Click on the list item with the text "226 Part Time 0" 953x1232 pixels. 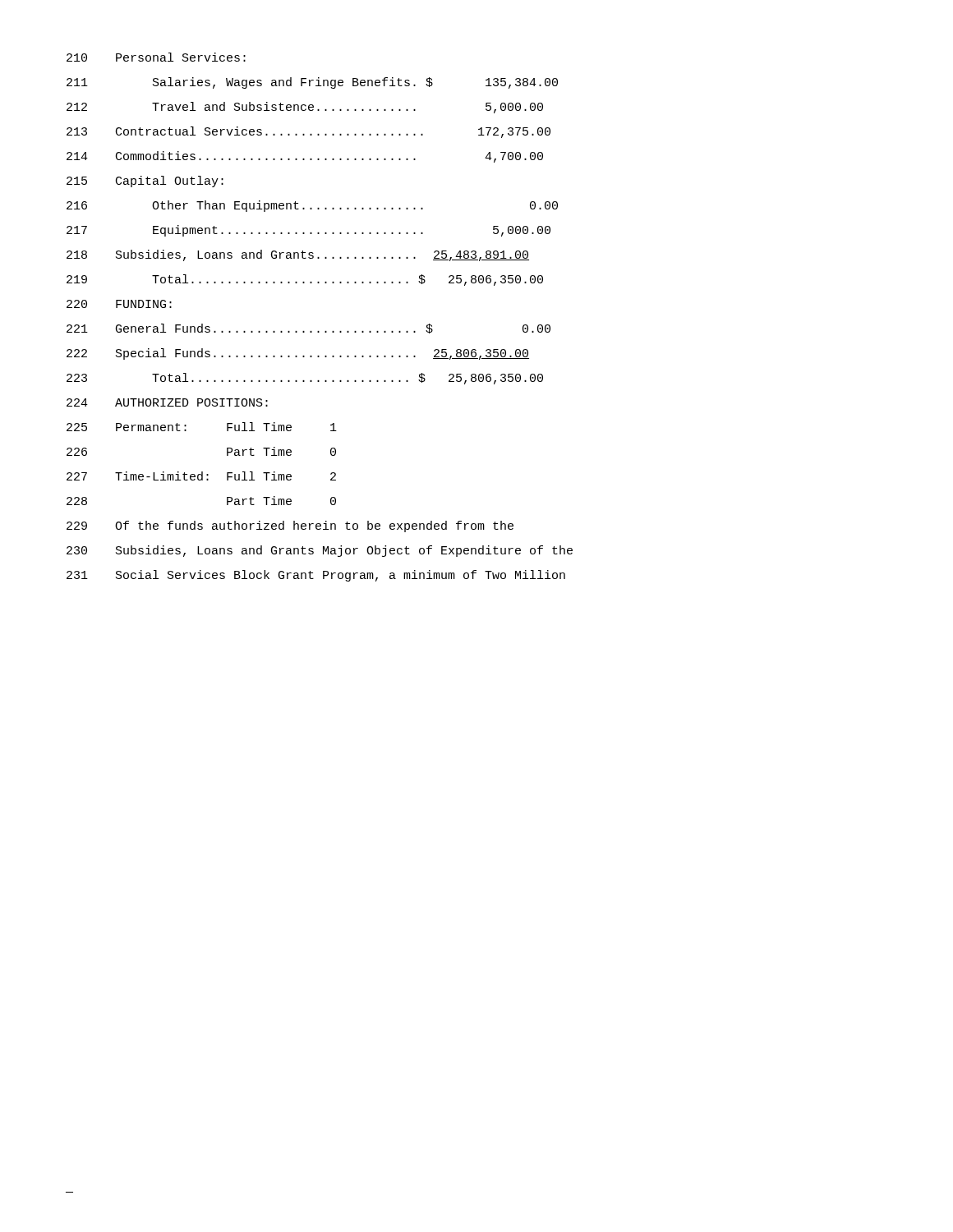point(78,451)
